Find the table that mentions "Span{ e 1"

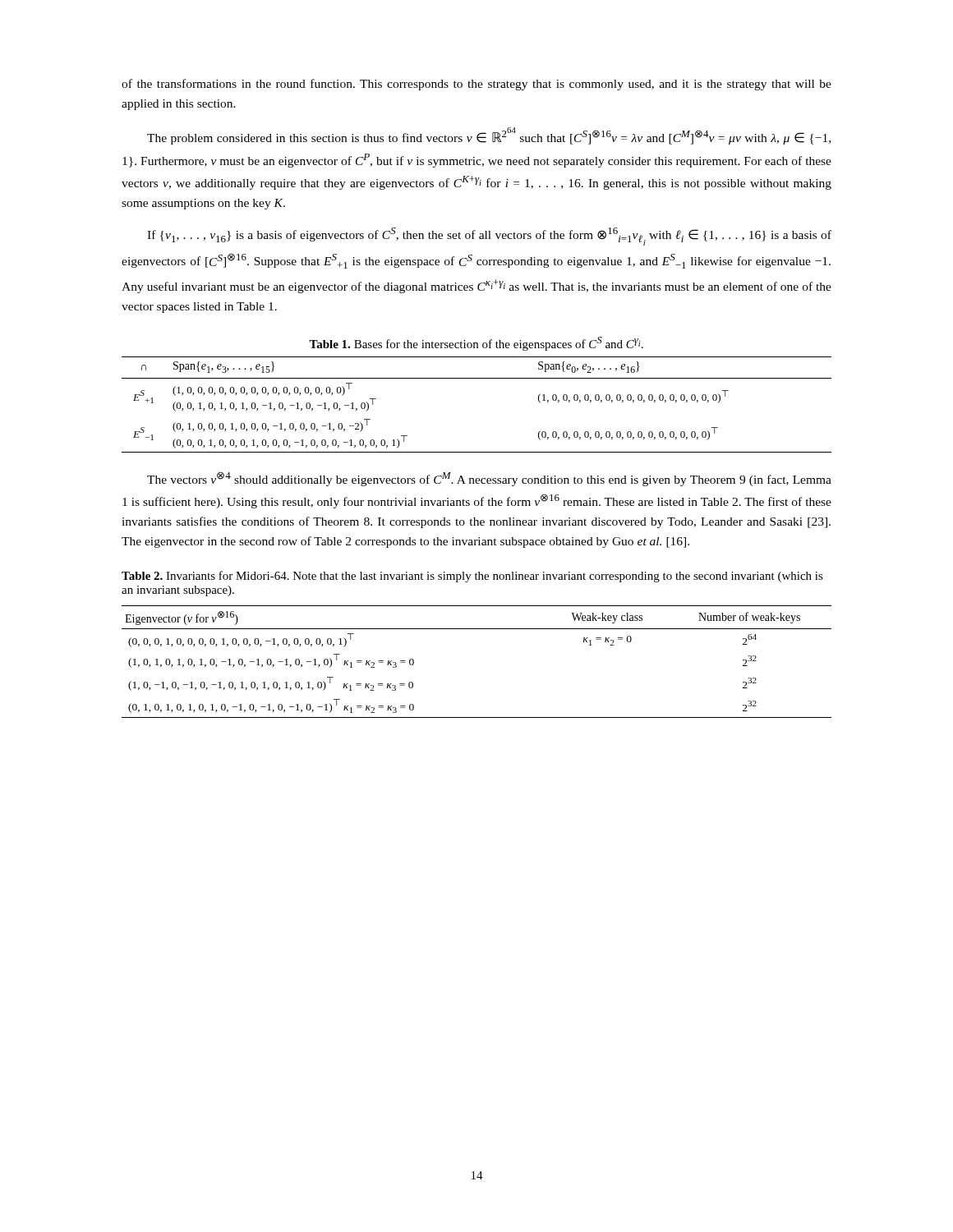point(476,404)
